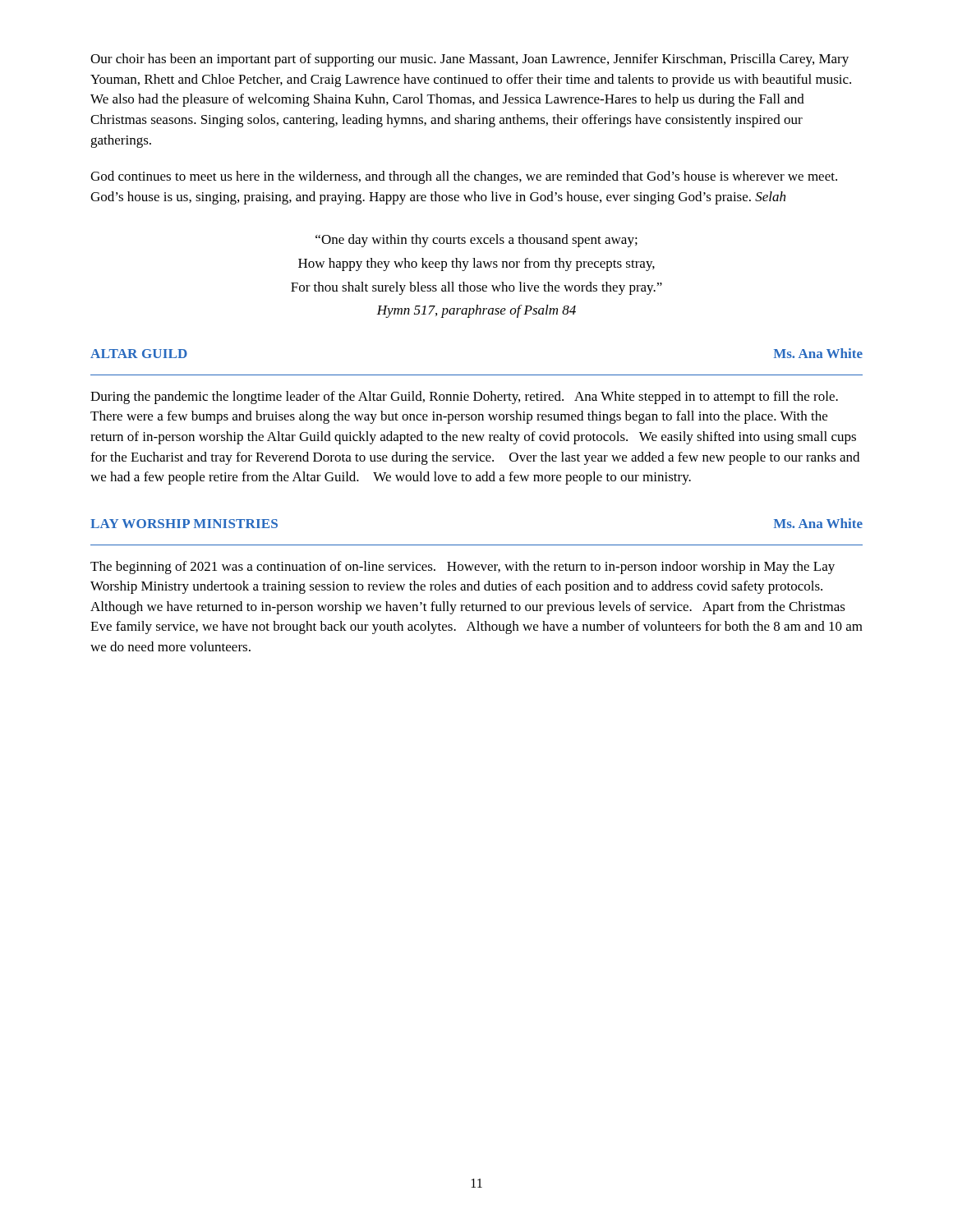Image resolution: width=953 pixels, height=1232 pixels.
Task: Select the element starting "LAY WORSHIP MINISTRIES Ms. Ana White"
Action: pos(185,523)
